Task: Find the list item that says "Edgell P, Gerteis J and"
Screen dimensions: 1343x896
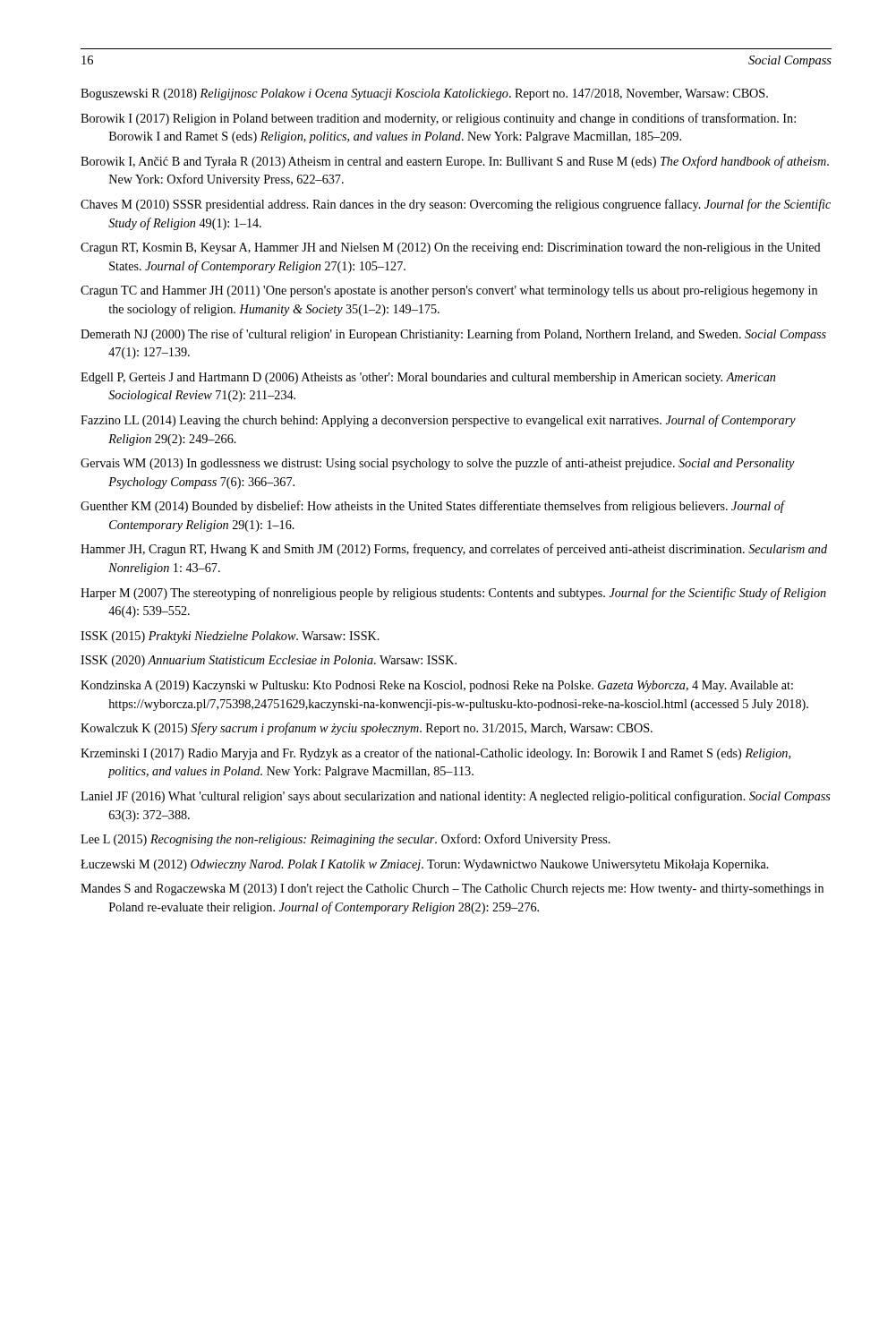Action: 428,386
